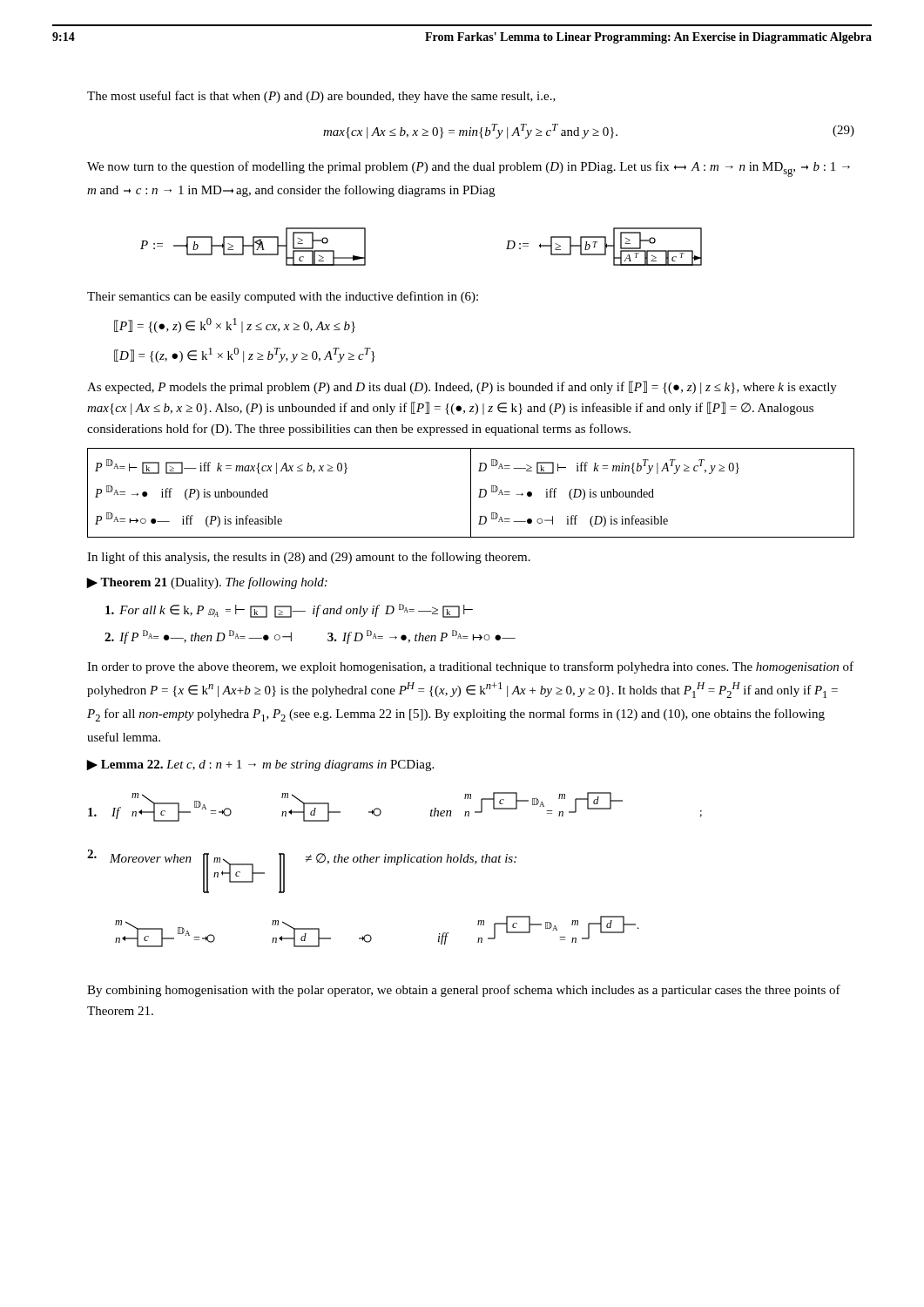Viewport: 924px width, 1307px height.
Task: Select the text block containing "In order to prove the above"
Action: pos(470,702)
